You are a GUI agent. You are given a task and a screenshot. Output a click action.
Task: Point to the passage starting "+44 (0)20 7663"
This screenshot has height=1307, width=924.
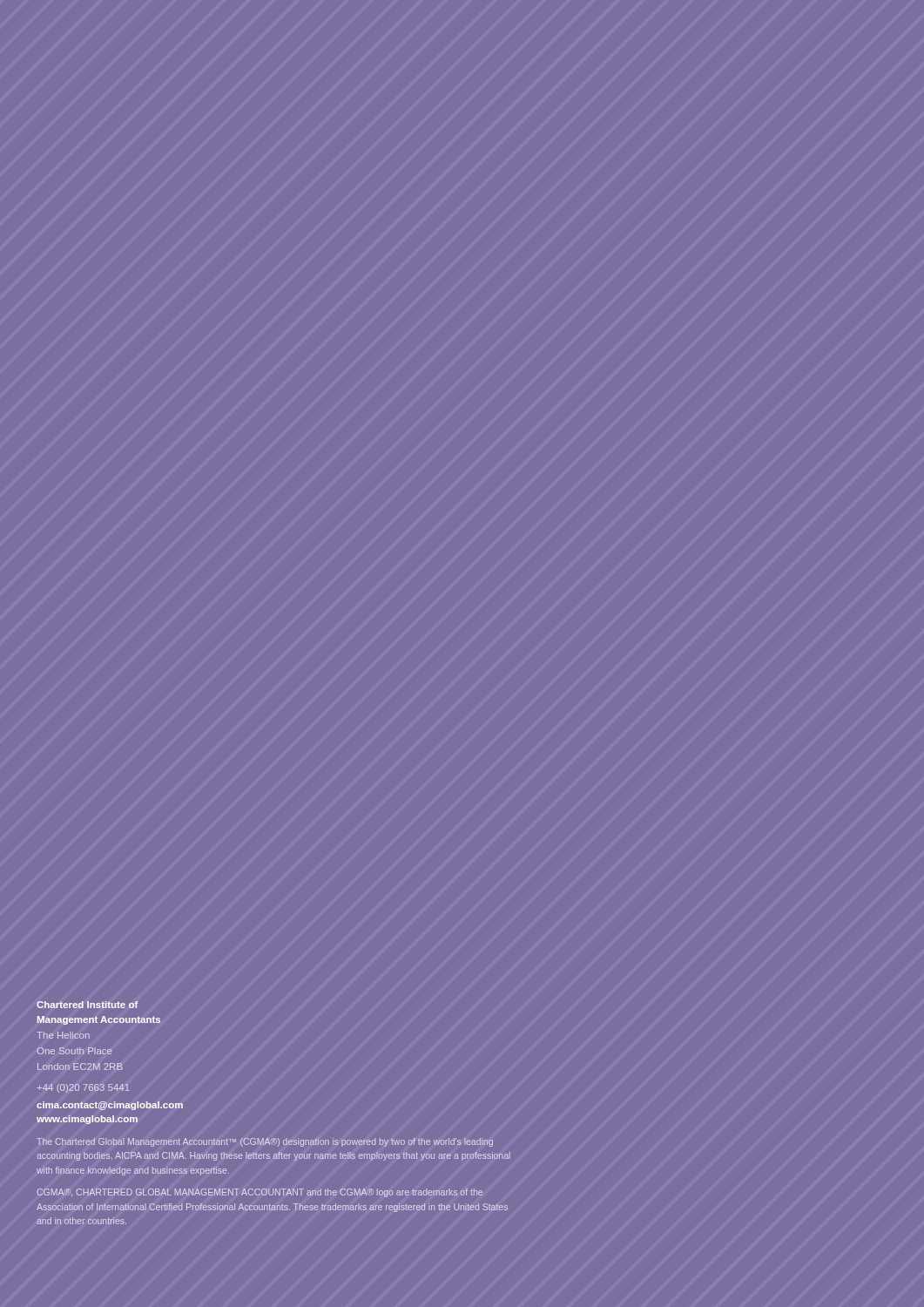tap(83, 1087)
